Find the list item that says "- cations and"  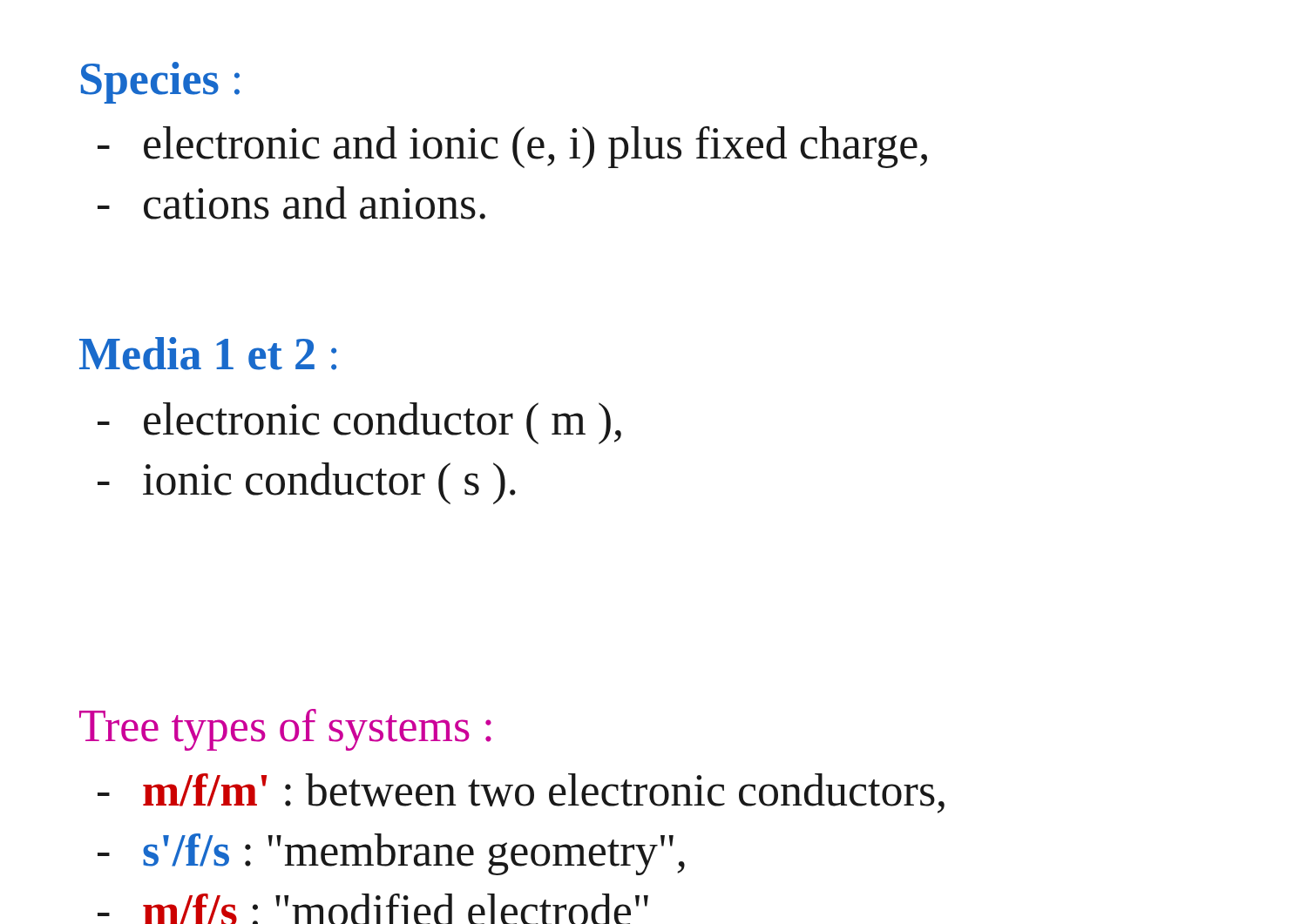click(292, 204)
